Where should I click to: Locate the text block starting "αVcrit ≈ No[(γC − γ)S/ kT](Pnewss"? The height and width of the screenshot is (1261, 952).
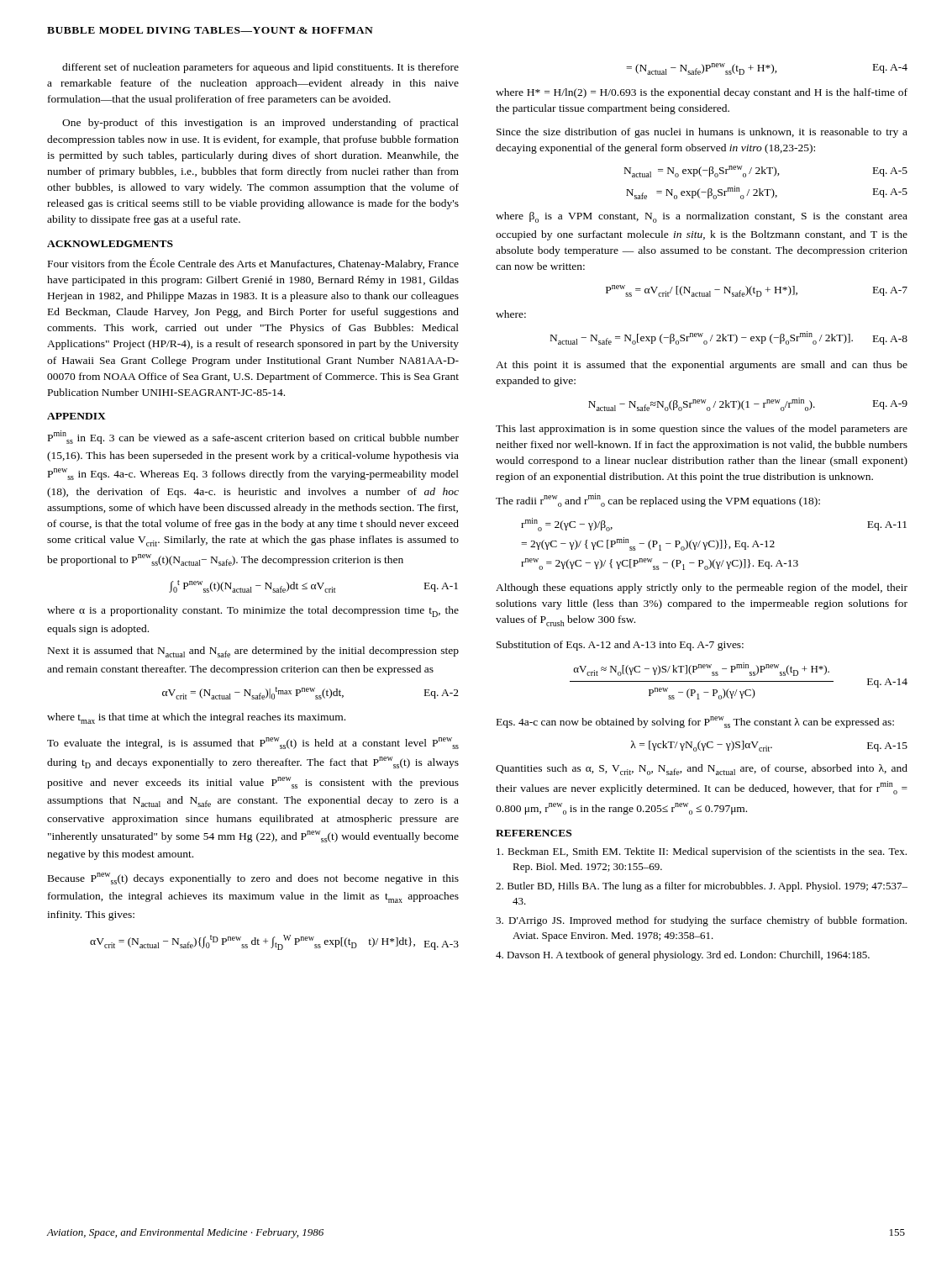point(702,682)
